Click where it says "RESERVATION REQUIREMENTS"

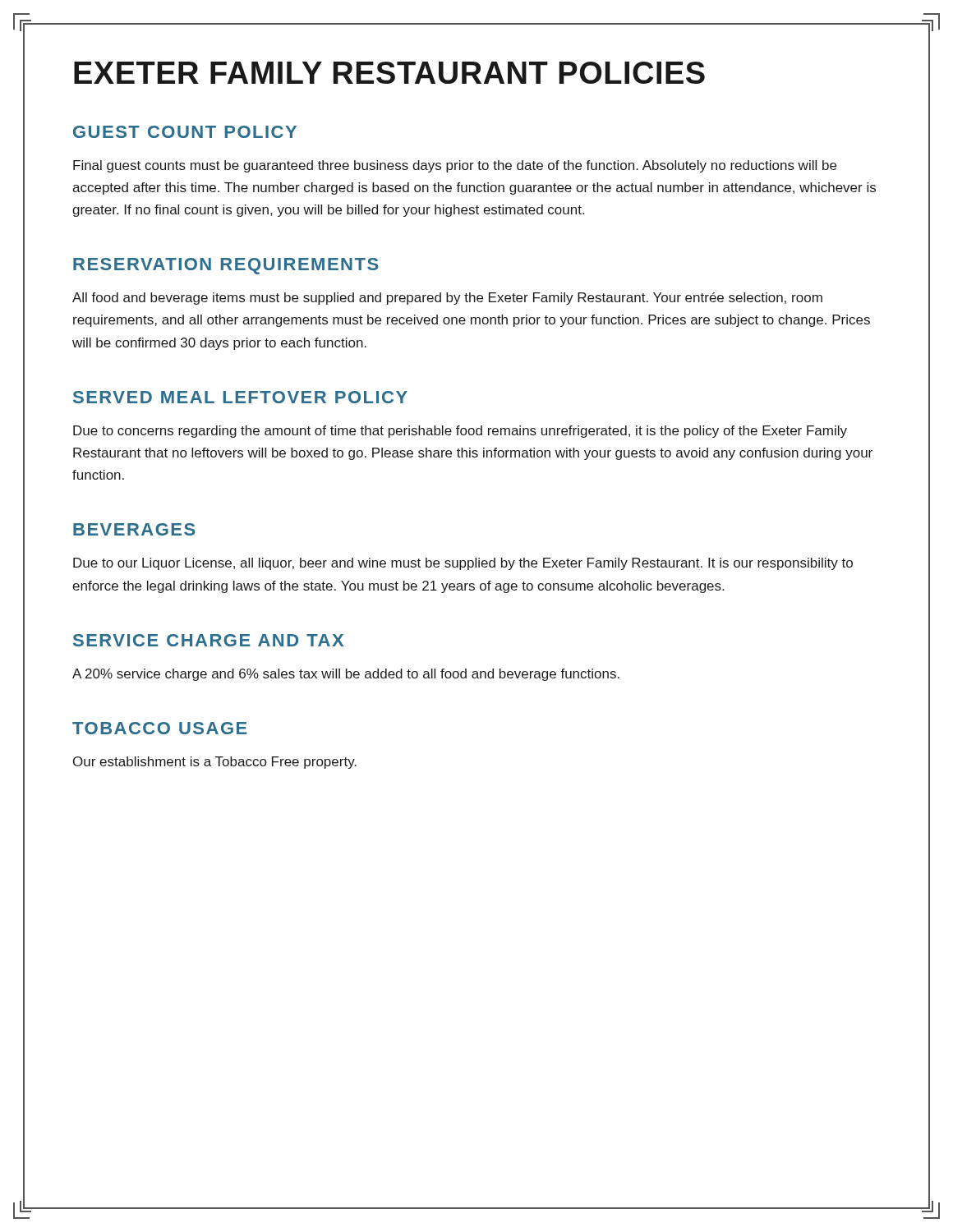(226, 266)
